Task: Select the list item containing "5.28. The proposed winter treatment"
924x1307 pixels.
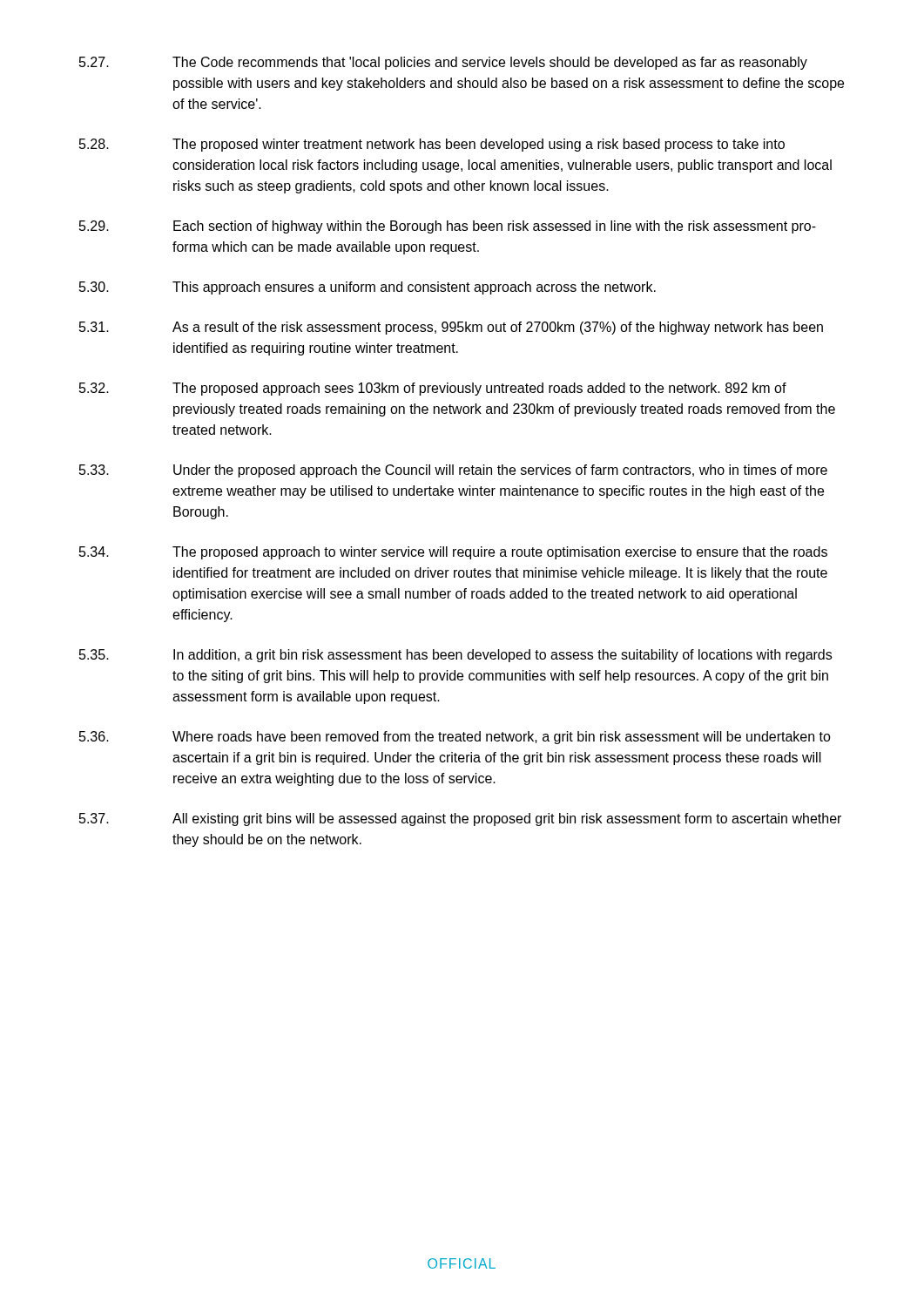Action: [462, 166]
